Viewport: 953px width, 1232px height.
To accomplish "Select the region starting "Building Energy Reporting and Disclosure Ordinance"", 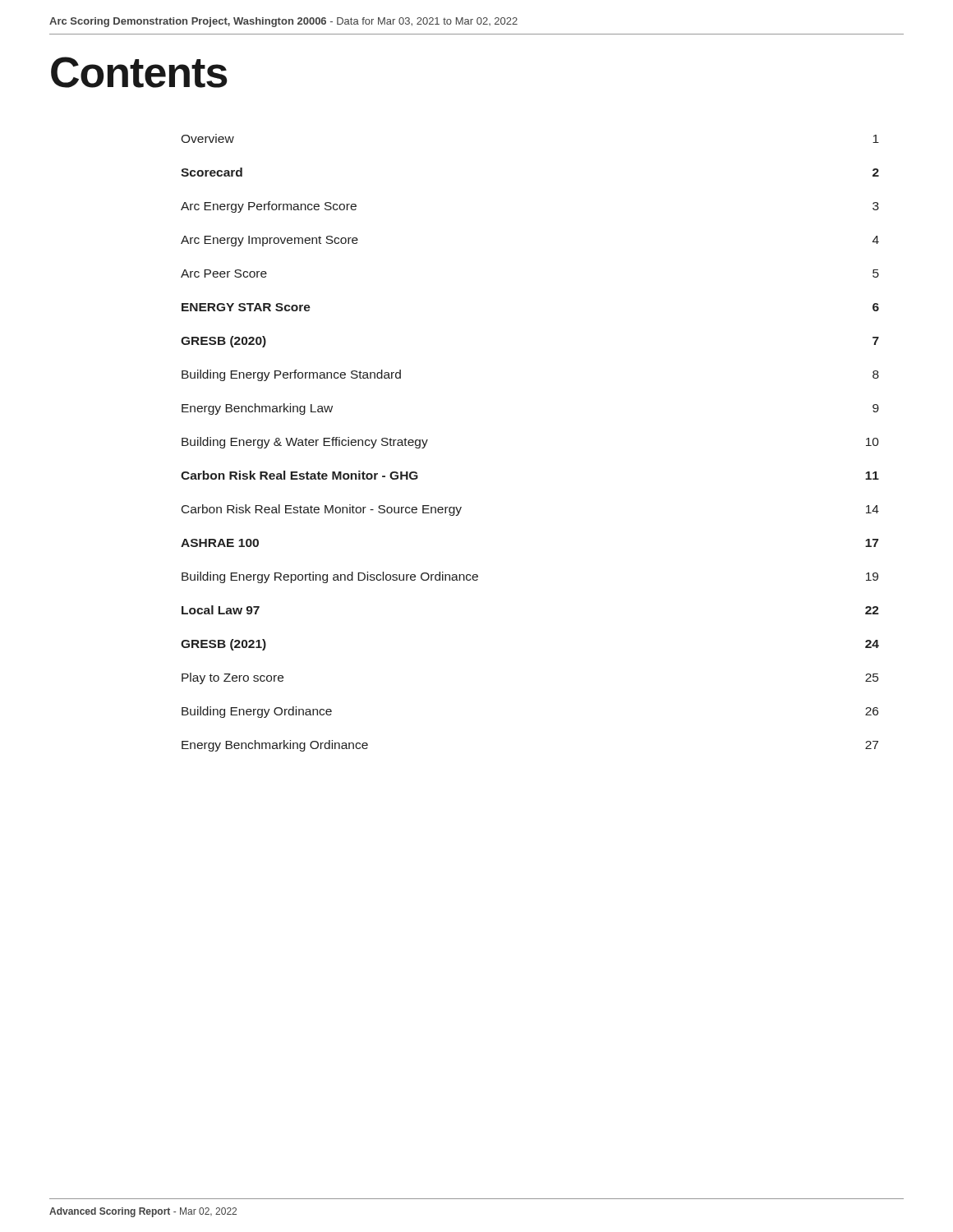I will point(323,577).
